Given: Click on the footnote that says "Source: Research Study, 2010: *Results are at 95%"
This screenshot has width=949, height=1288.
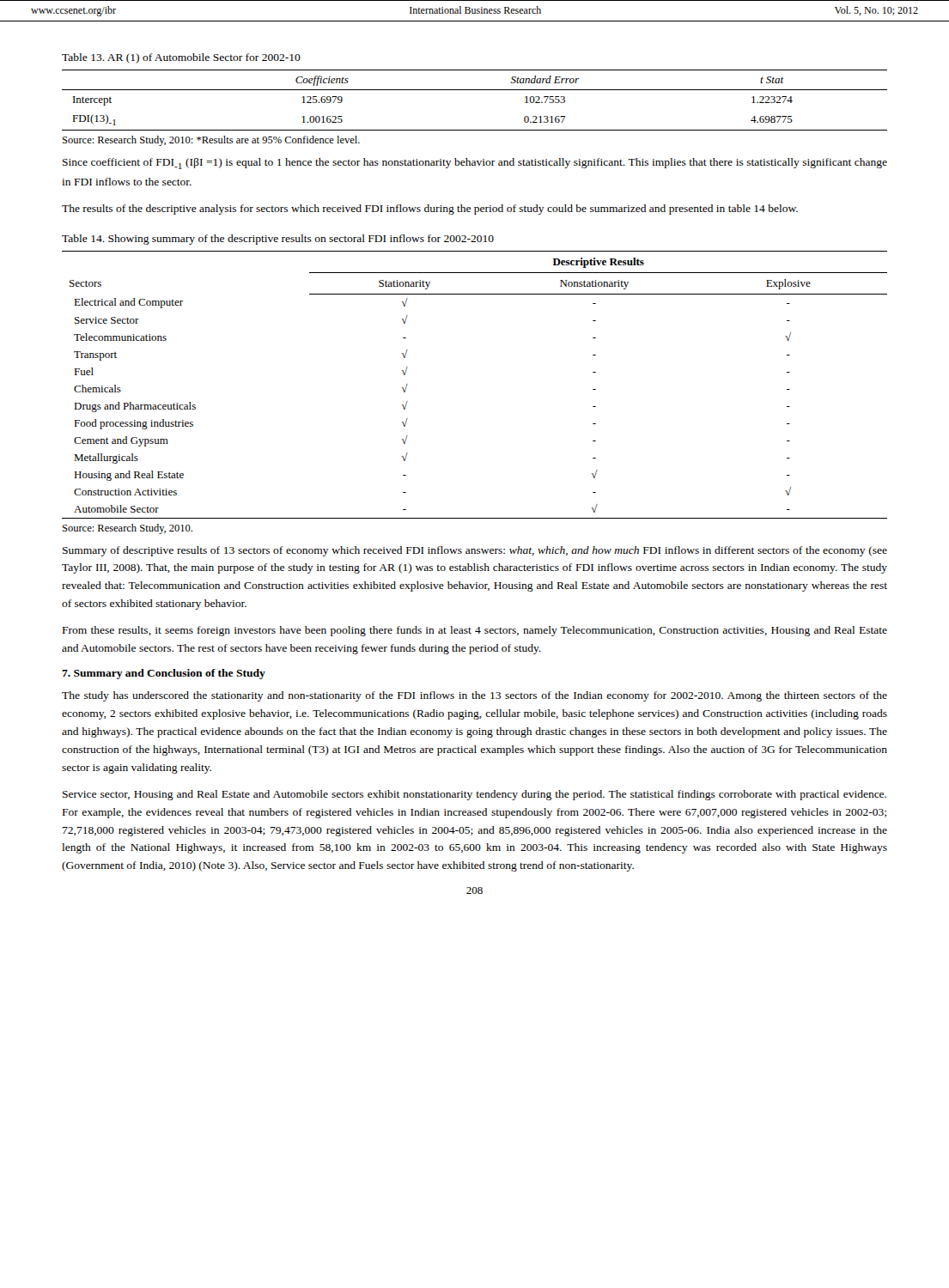Looking at the screenshot, I should pyautogui.click(x=211, y=140).
